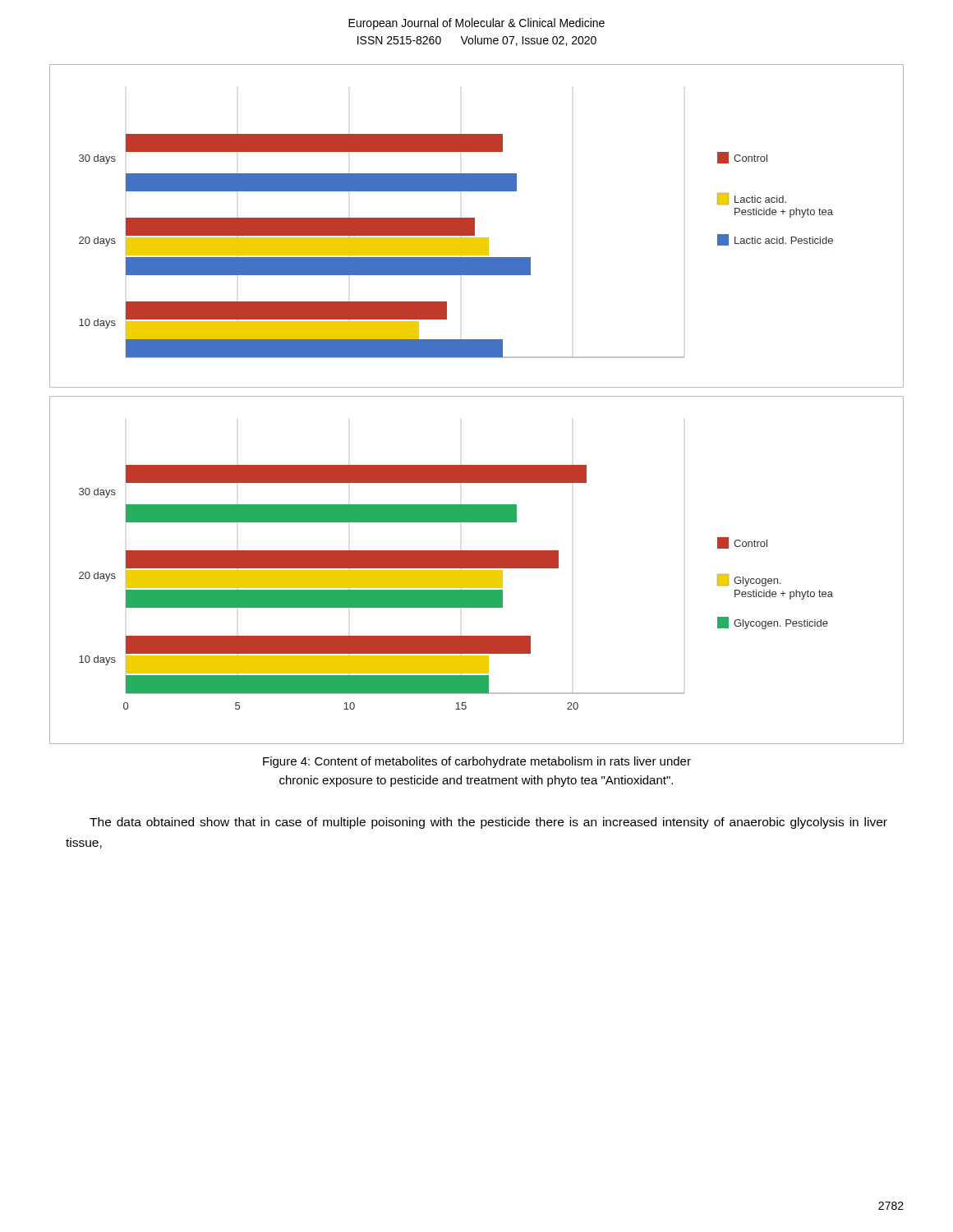Screen dimensions: 1232x953
Task: Where is the passage that starts "The data obtained show"?
Action: pos(476,832)
